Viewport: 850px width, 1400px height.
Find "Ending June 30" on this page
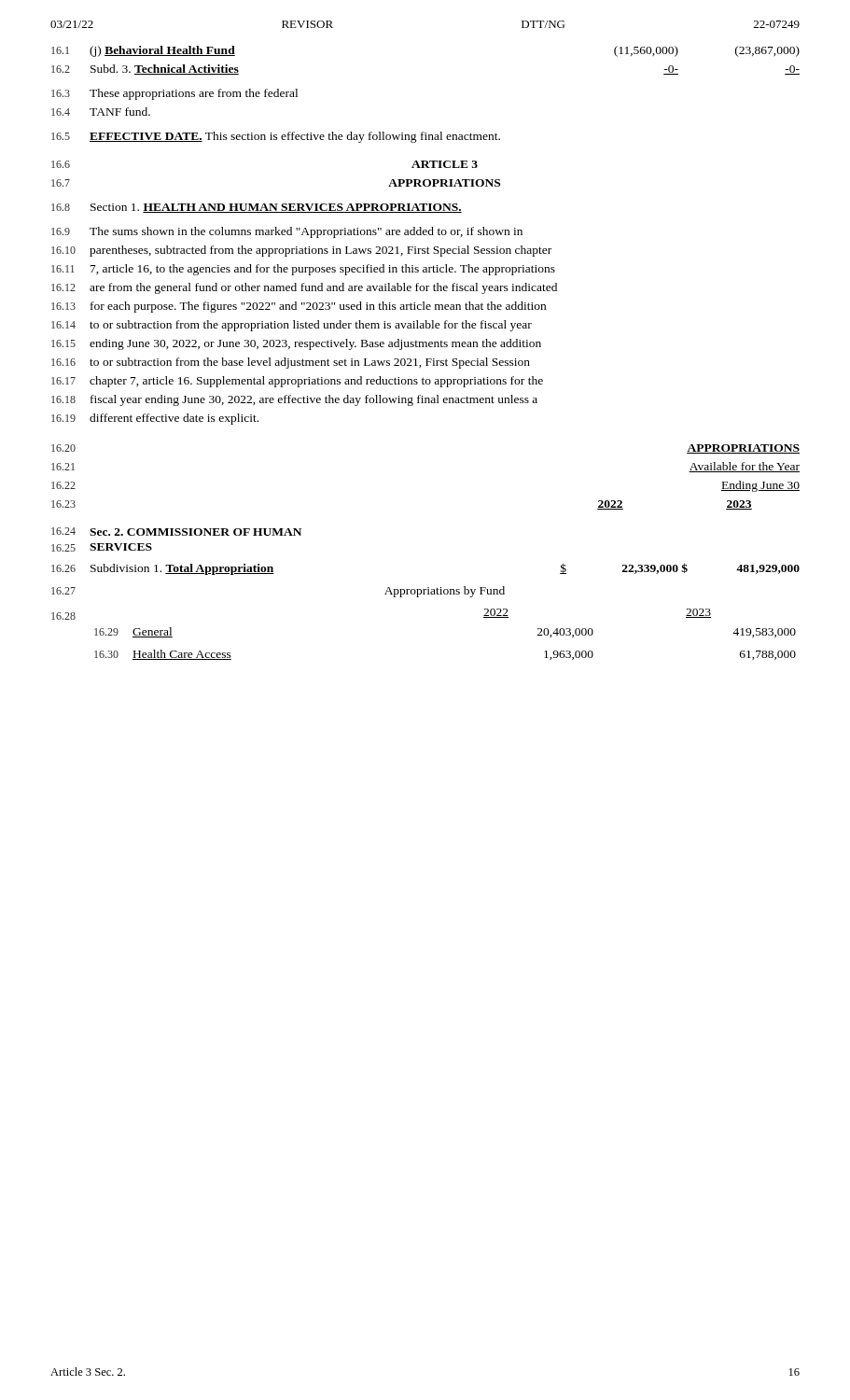[x=760, y=485]
